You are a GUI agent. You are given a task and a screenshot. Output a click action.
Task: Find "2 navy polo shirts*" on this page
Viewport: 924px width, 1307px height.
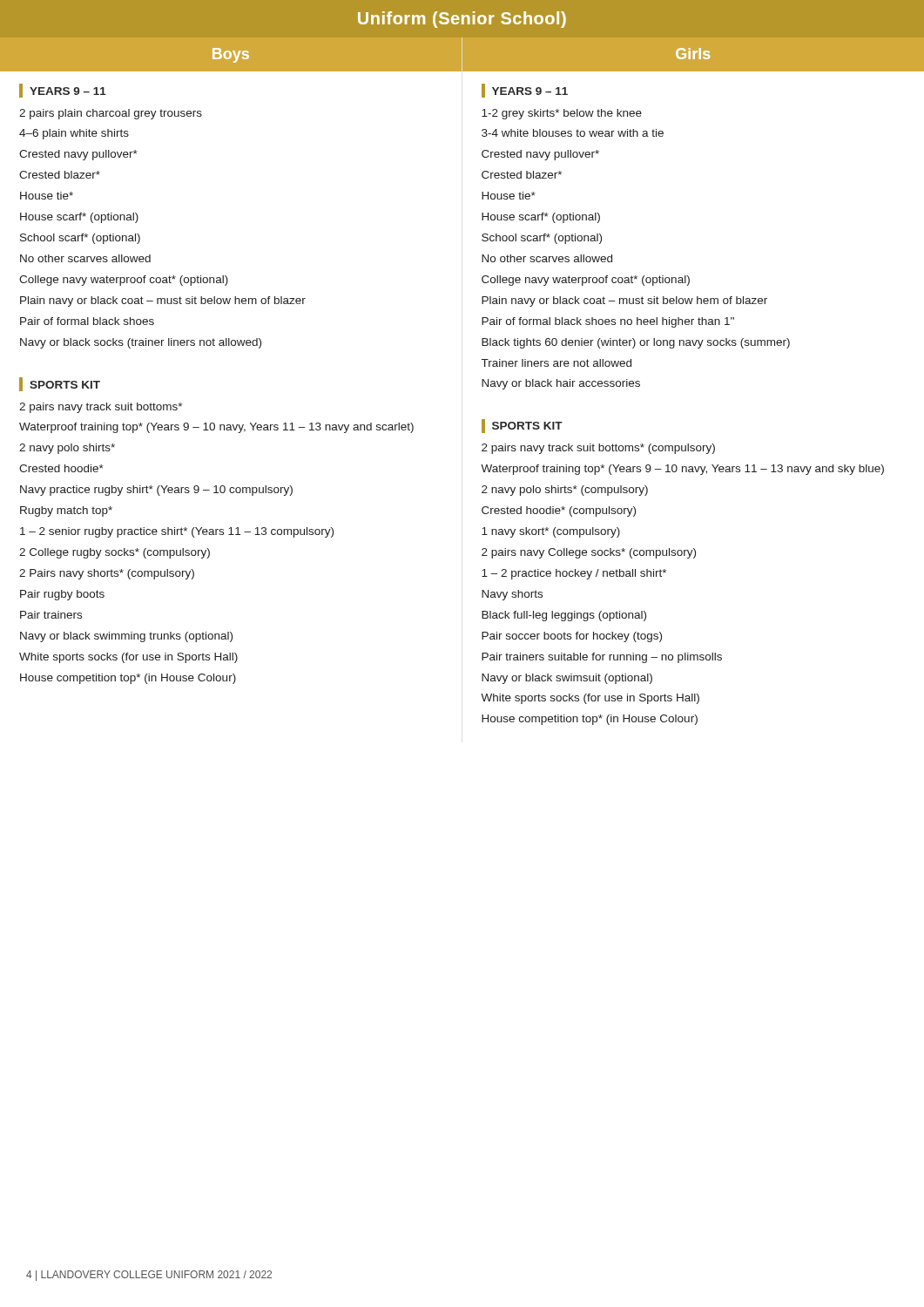(67, 448)
